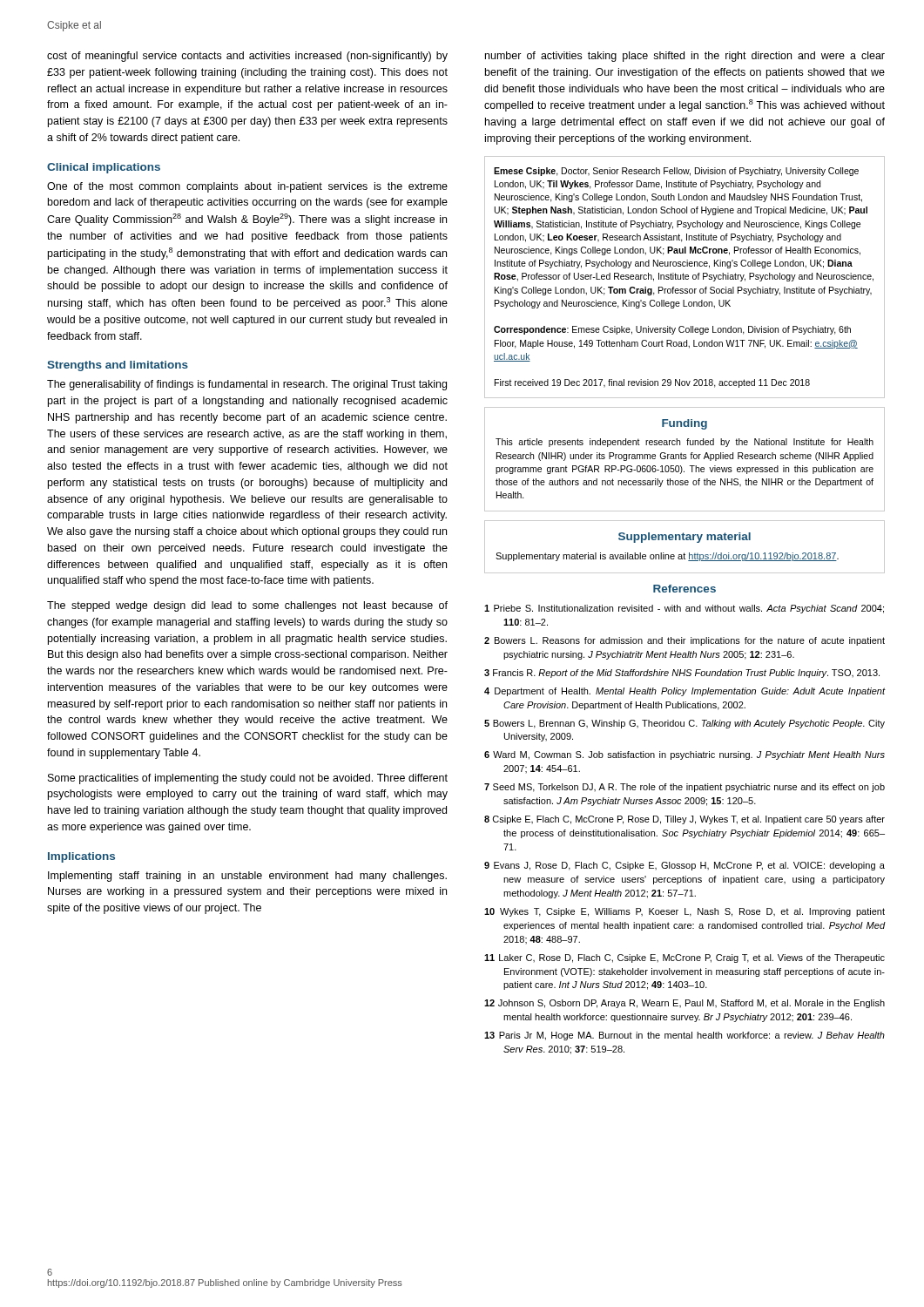Select the region starting "cost of meaningful service contacts and"

pyautogui.click(x=247, y=97)
